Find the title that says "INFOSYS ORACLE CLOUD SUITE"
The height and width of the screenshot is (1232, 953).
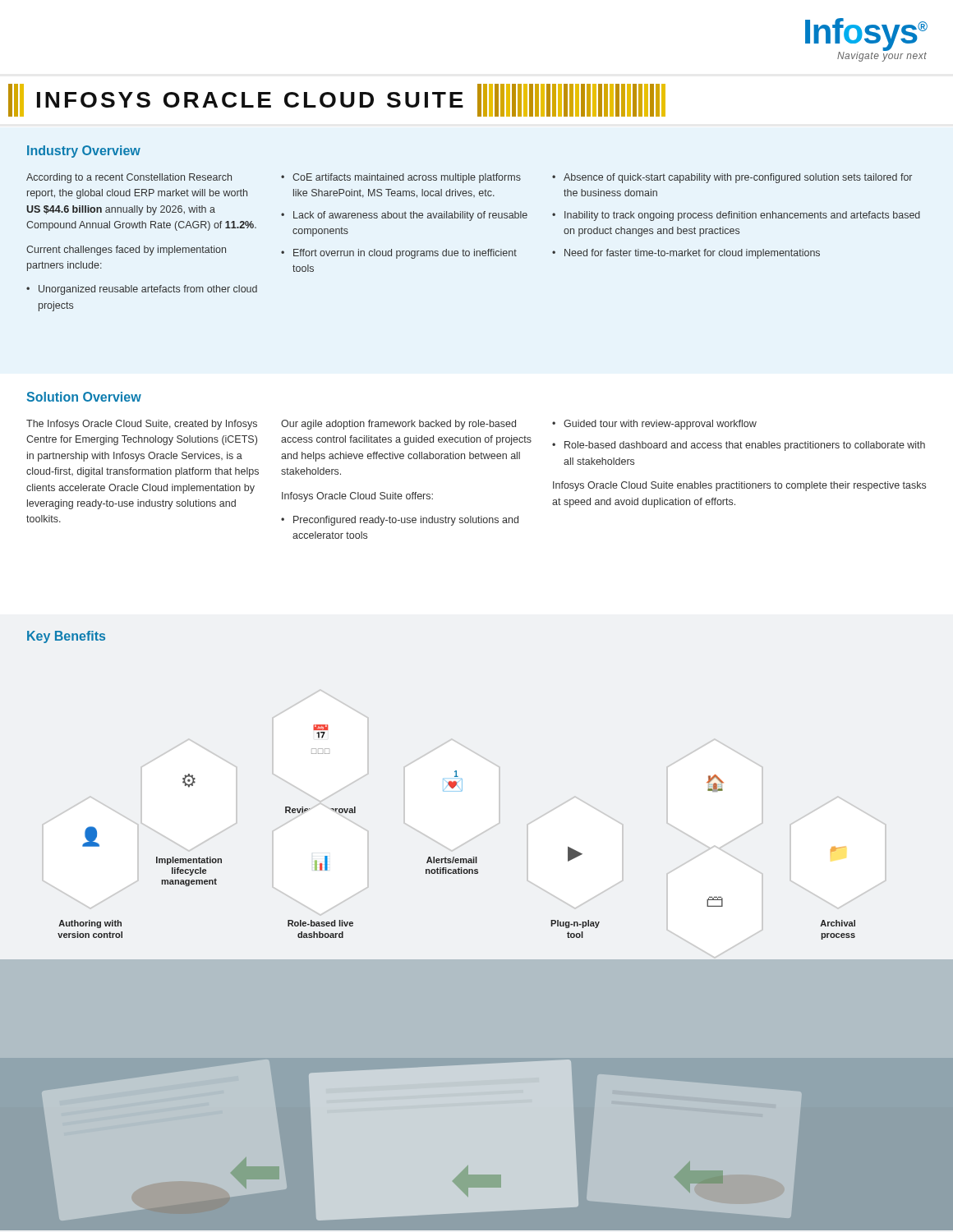tap(476, 100)
